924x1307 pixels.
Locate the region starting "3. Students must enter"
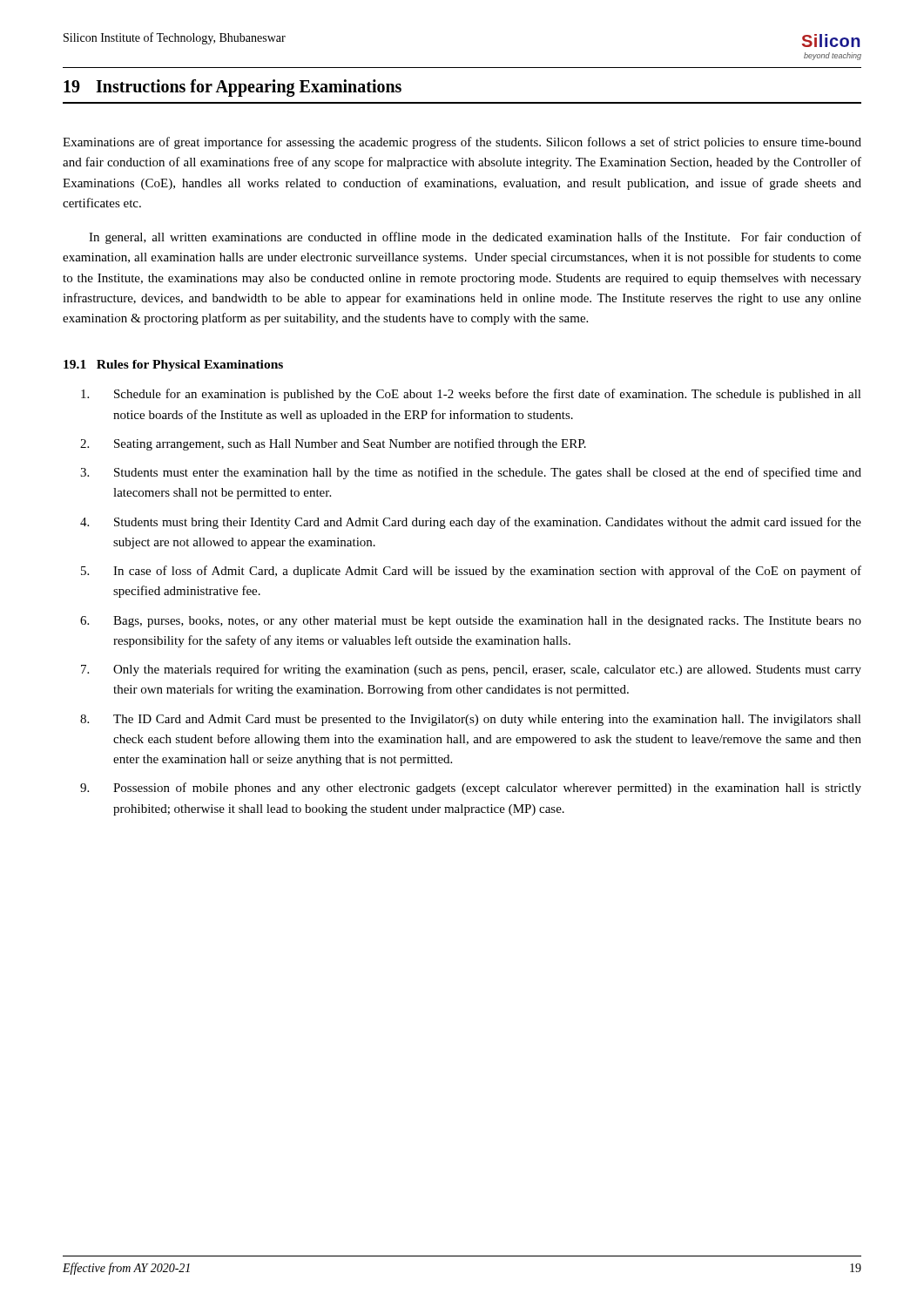[x=462, y=483]
